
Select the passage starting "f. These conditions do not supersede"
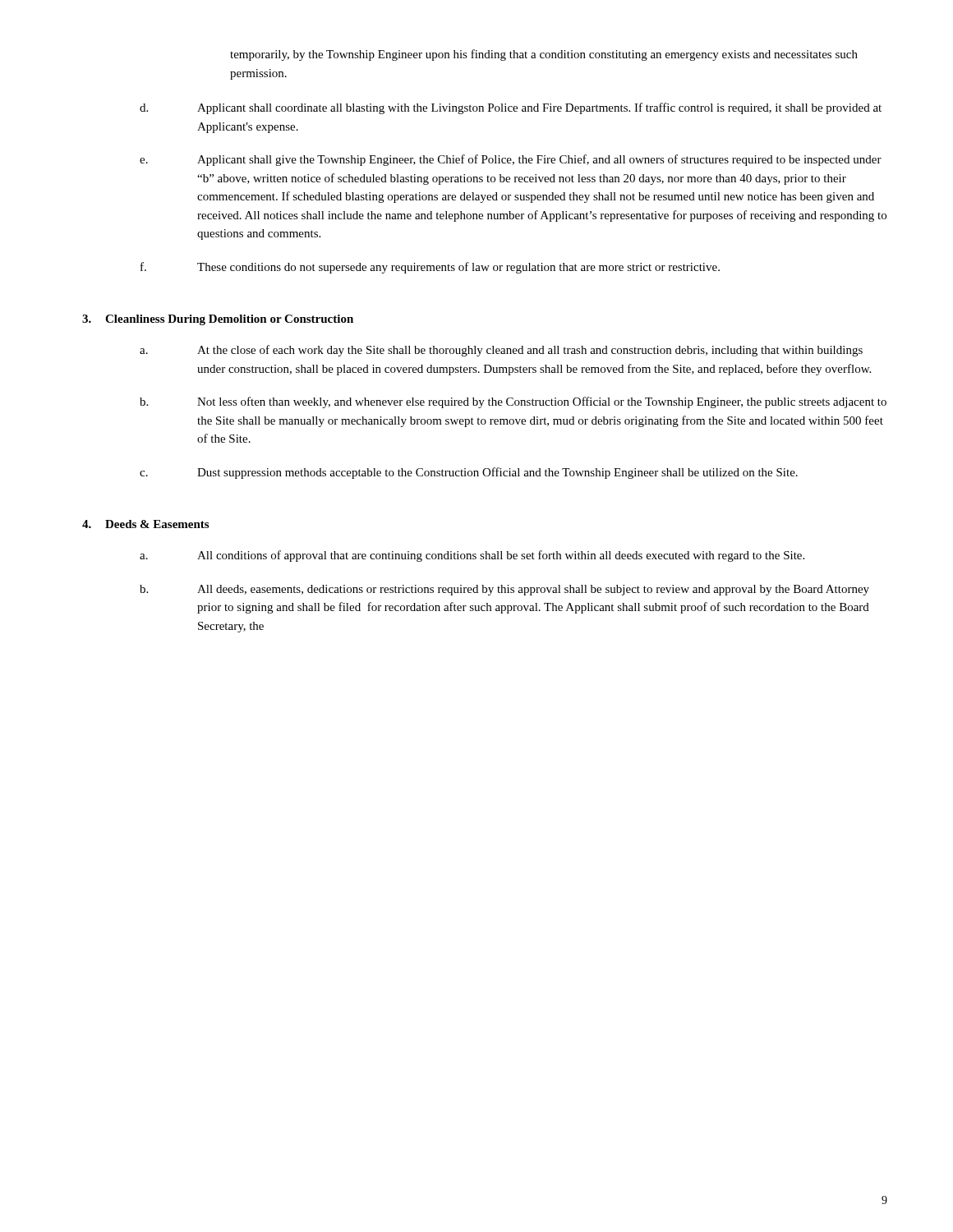tap(509, 267)
